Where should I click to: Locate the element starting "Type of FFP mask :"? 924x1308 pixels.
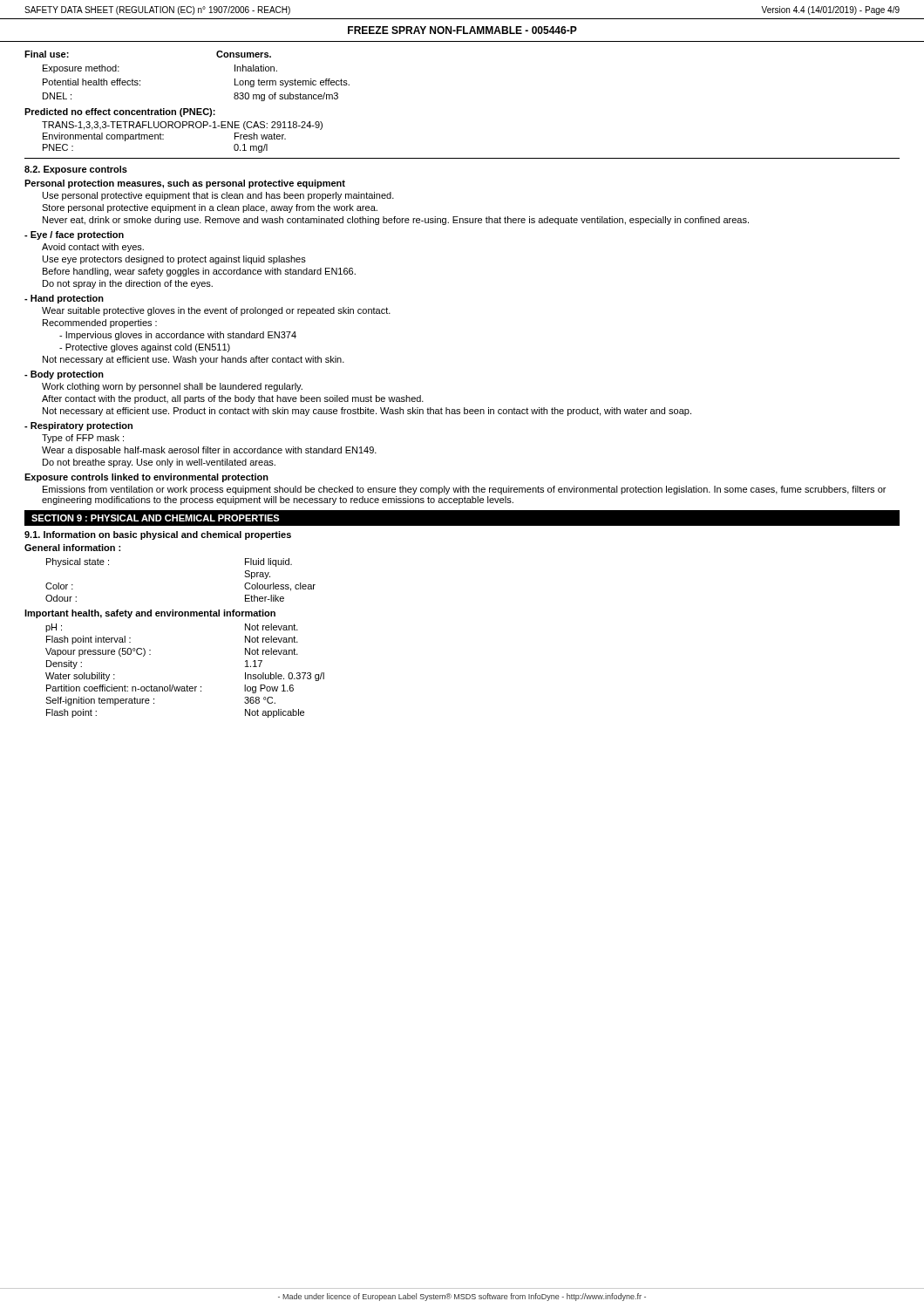click(83, 438)
